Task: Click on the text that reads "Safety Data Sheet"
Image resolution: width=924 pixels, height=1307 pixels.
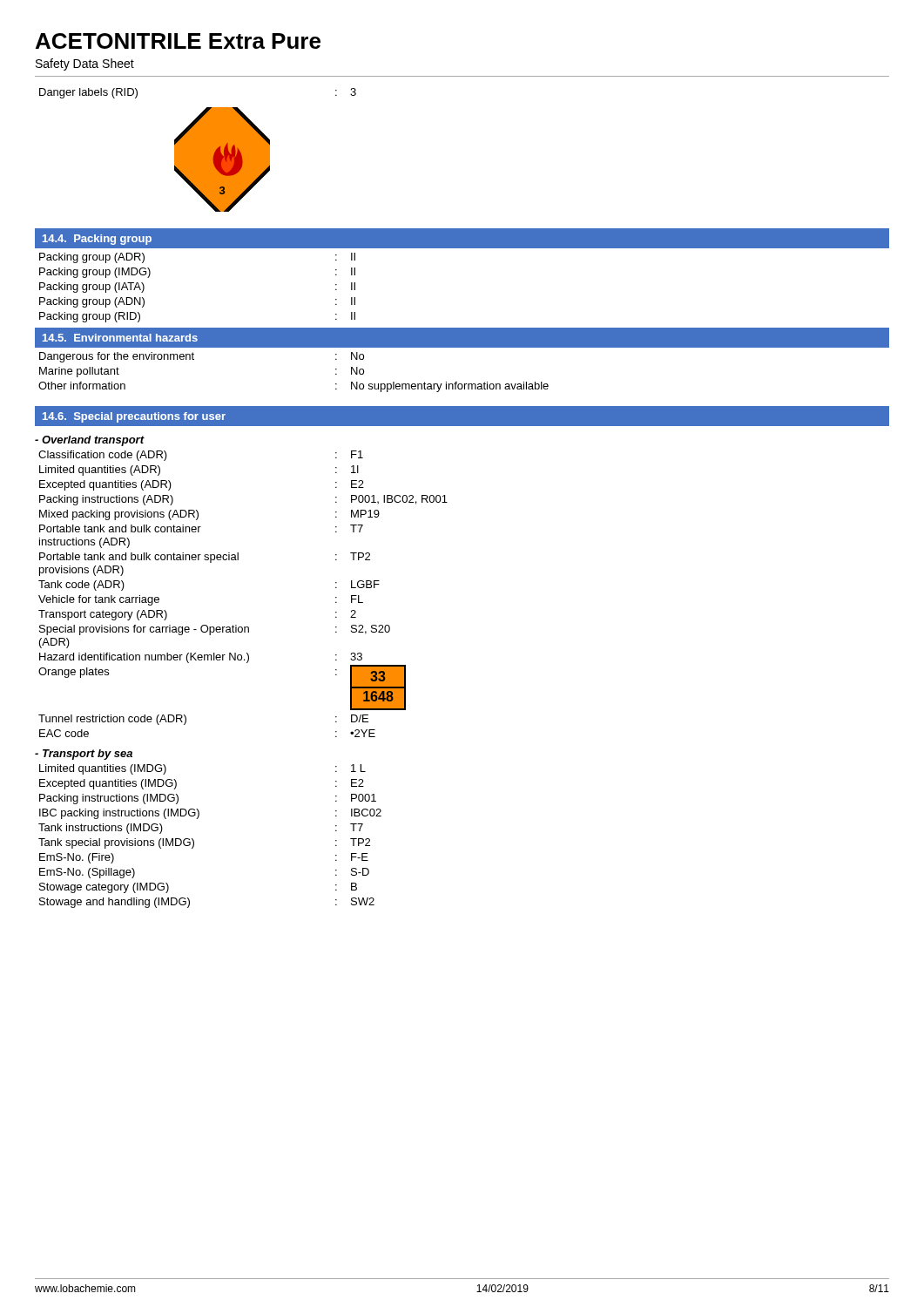Action: [x=84, y=64]
